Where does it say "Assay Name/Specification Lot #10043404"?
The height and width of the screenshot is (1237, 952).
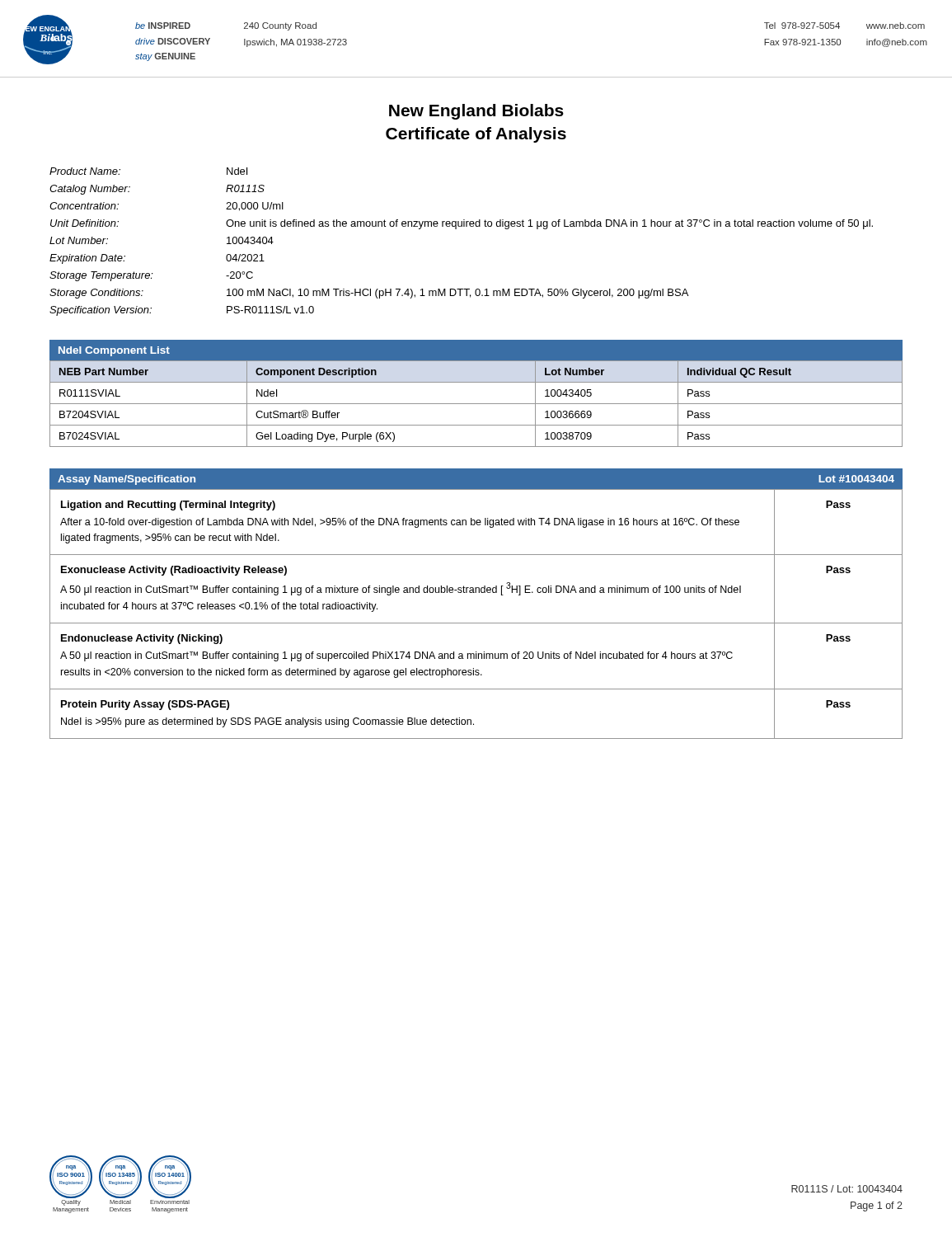tap(476, 478)
